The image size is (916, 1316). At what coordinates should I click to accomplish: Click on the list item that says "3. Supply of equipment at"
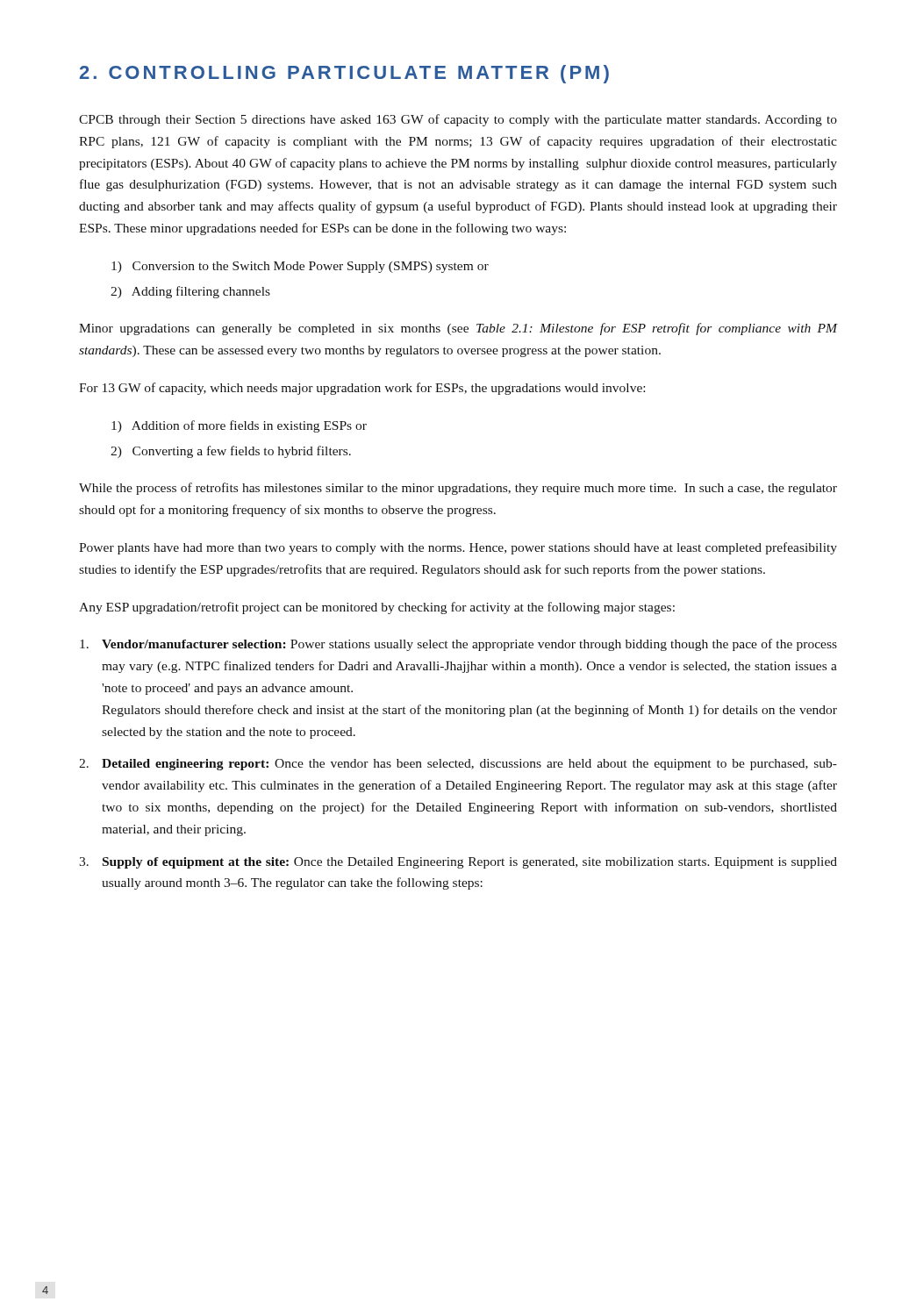[x=458, y=872]
